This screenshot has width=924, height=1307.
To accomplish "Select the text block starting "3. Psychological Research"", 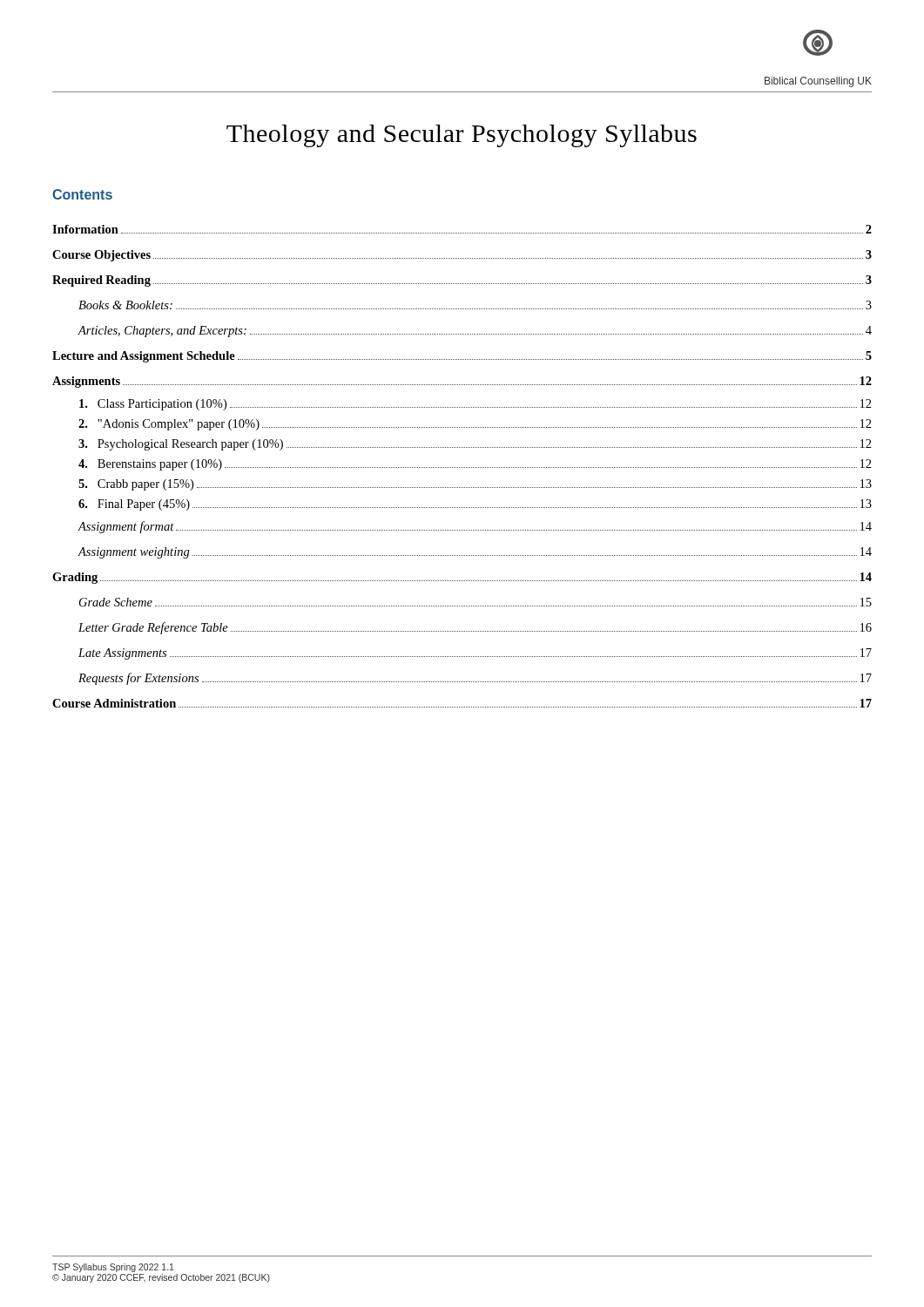I will click(x=475, y=444).
